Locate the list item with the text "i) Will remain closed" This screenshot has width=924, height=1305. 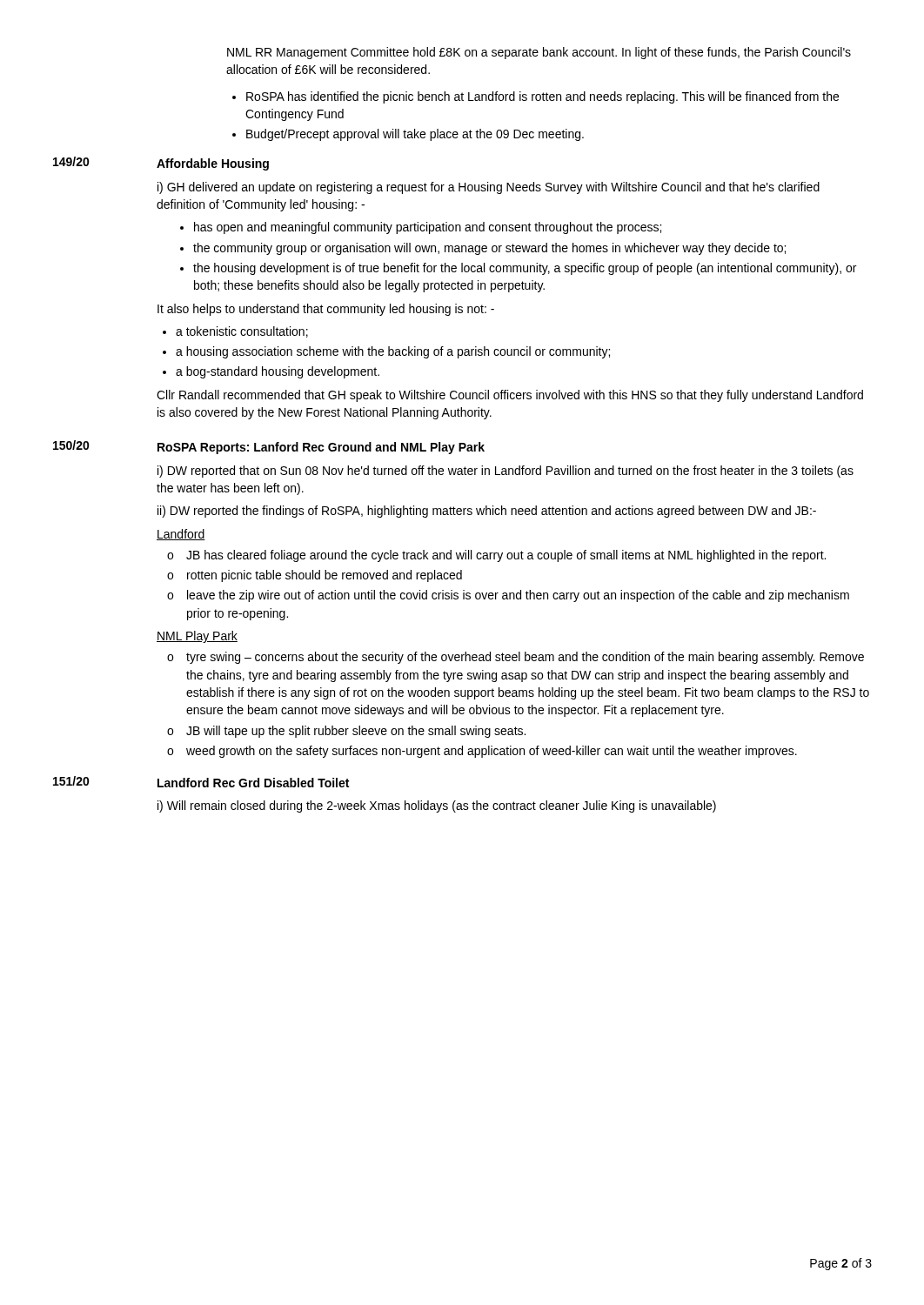coord(437,806)
